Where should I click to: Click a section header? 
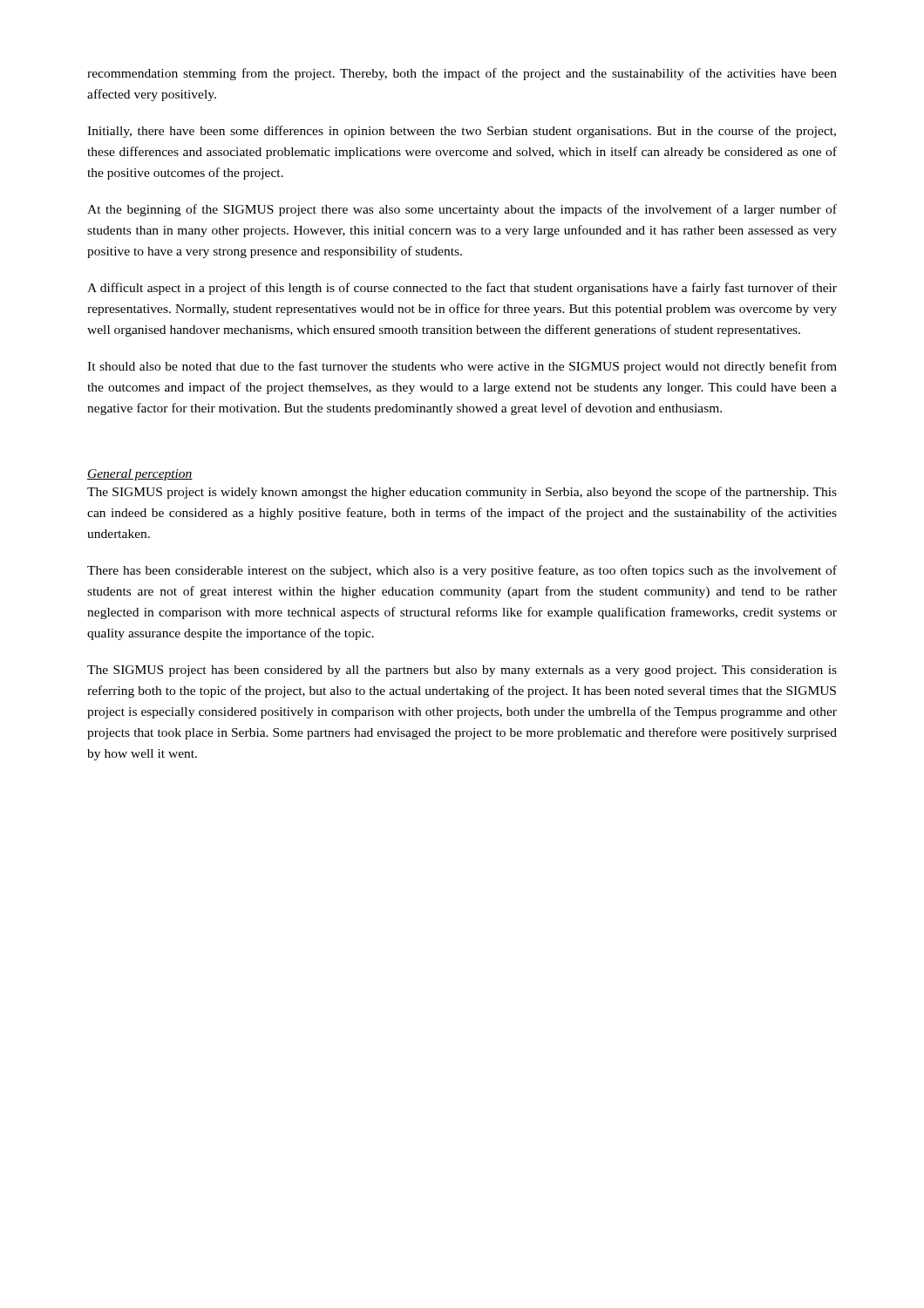tap(140, 473)
